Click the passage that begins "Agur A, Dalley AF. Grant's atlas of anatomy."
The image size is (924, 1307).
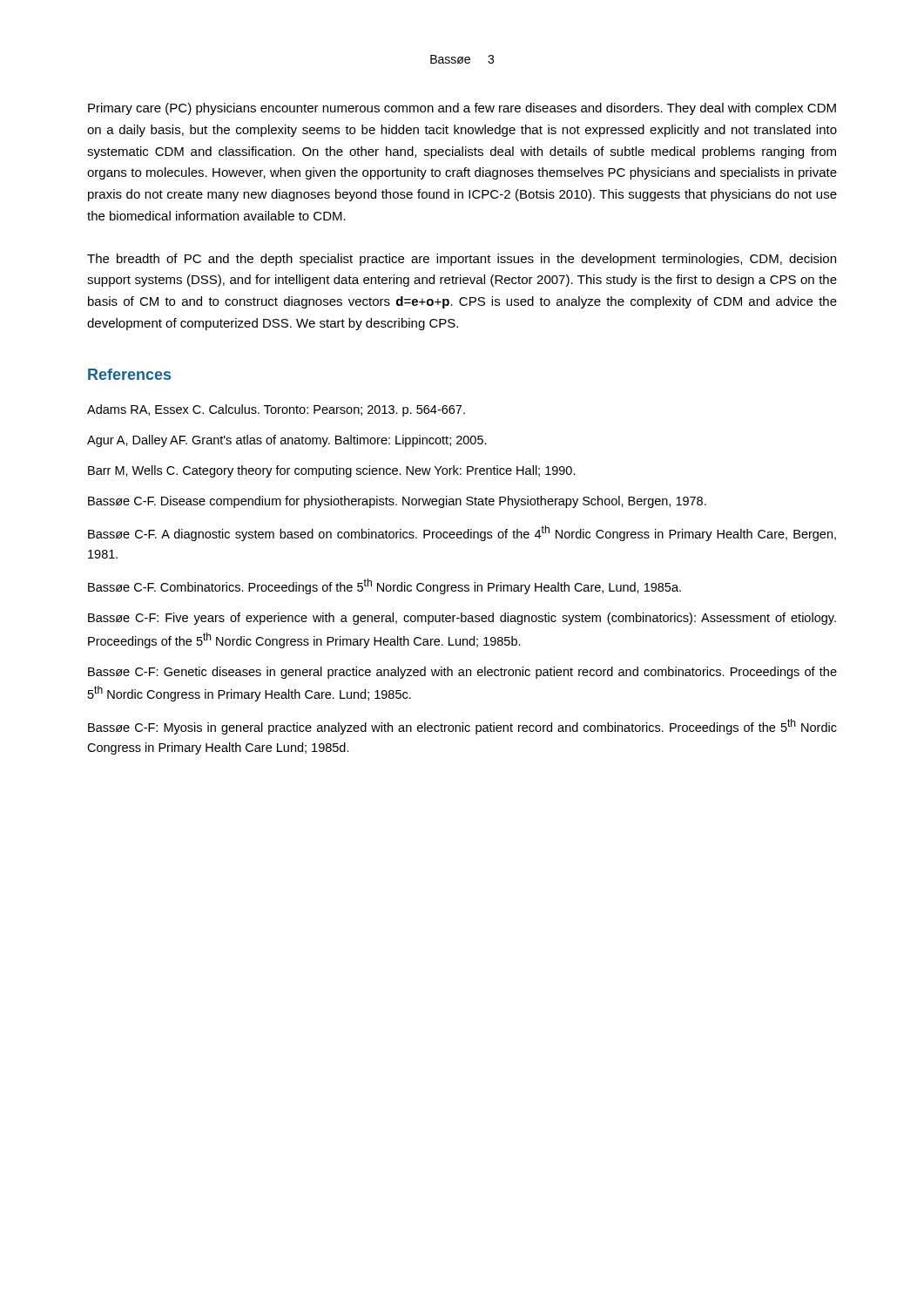287,440
